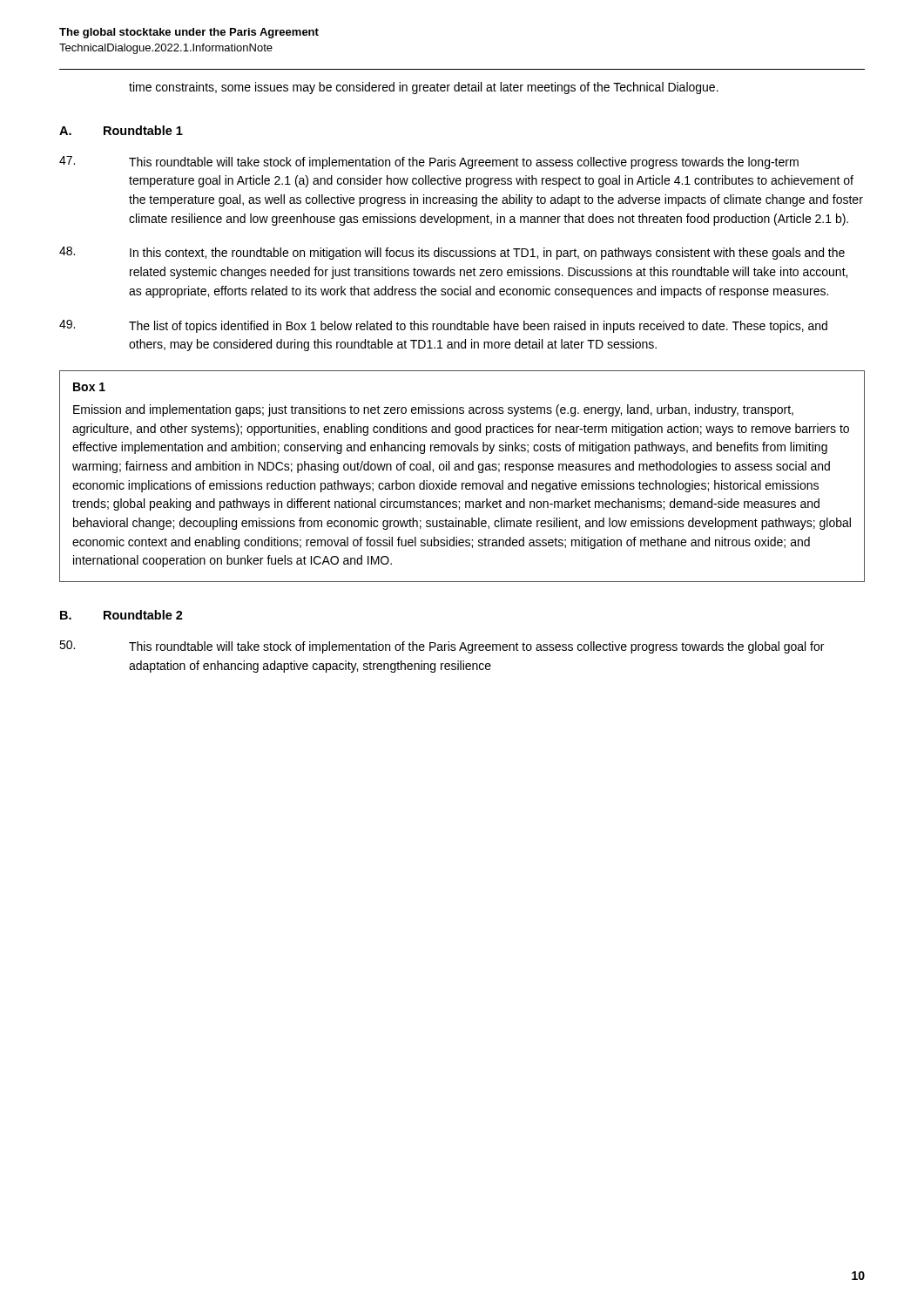Viewport: 924px width, 1307px height.
Task: Find the block on this page that starts "time constraints, some"
Action: [x=424, y=87]
